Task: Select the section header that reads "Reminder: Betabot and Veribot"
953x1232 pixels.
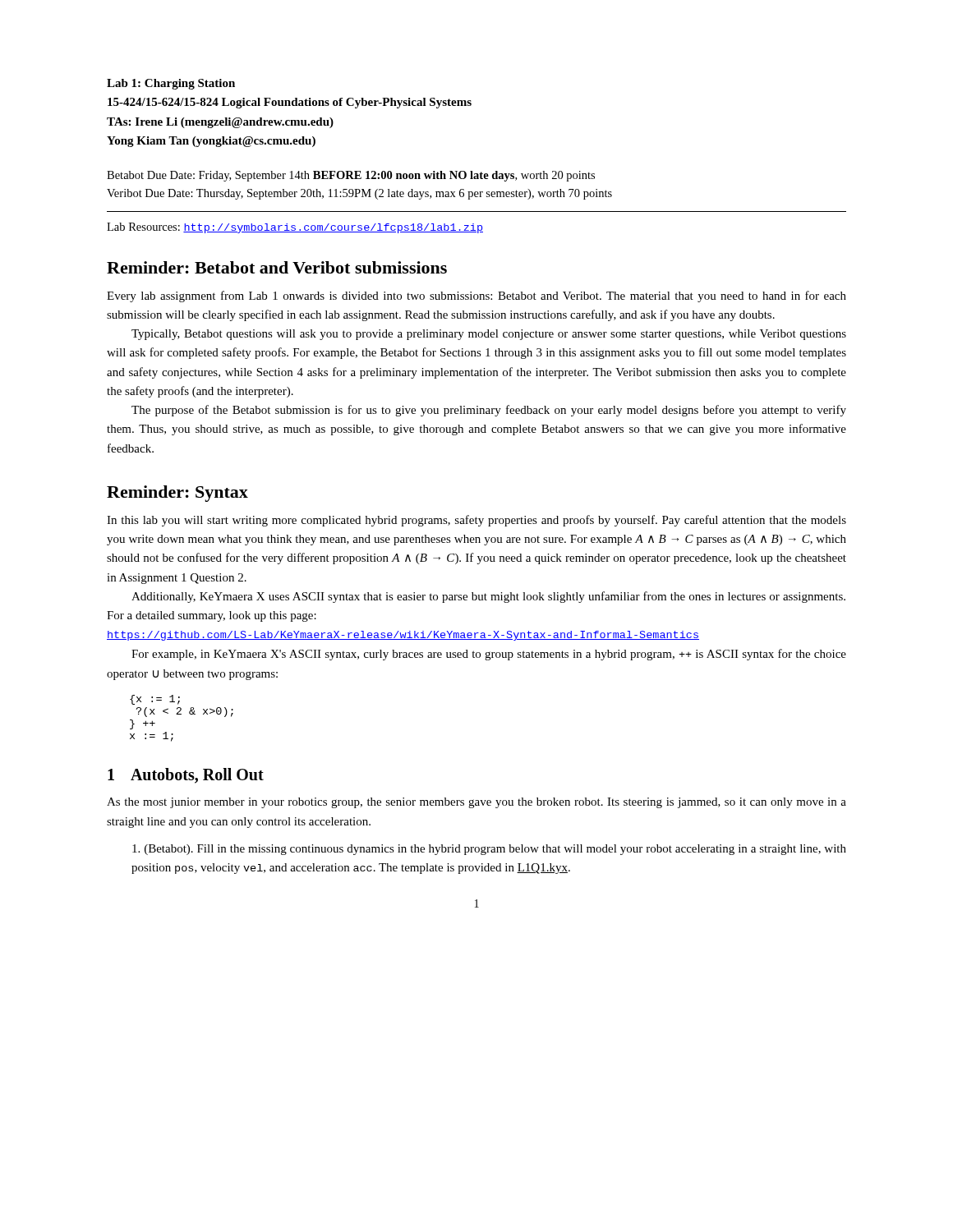Action: coord(277,267)
